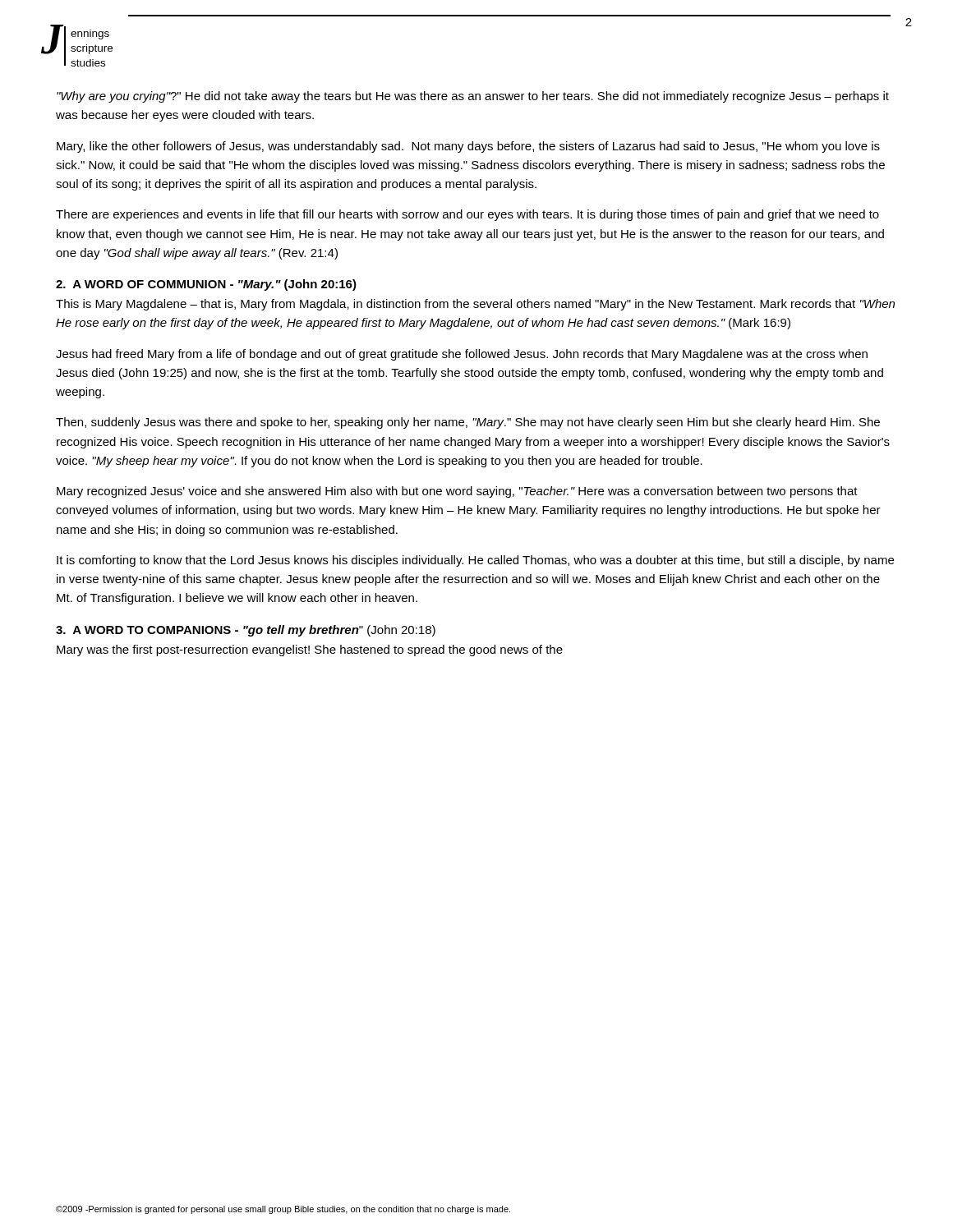Select the text block containing "It is comforting"
The width and height of the screenshot is (953, 1232).
[475, 579]
